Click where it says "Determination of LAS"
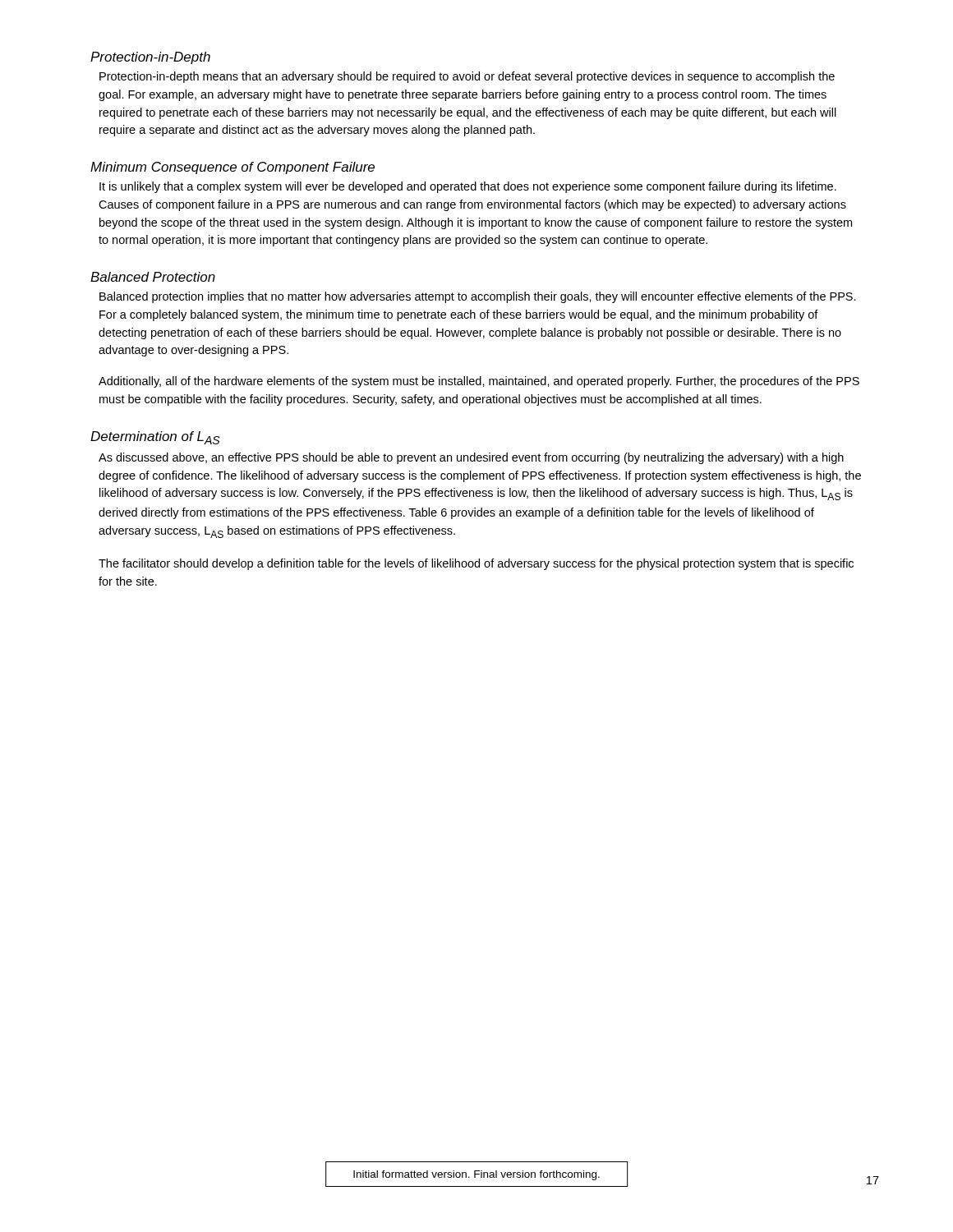 [x=155, y=438]
